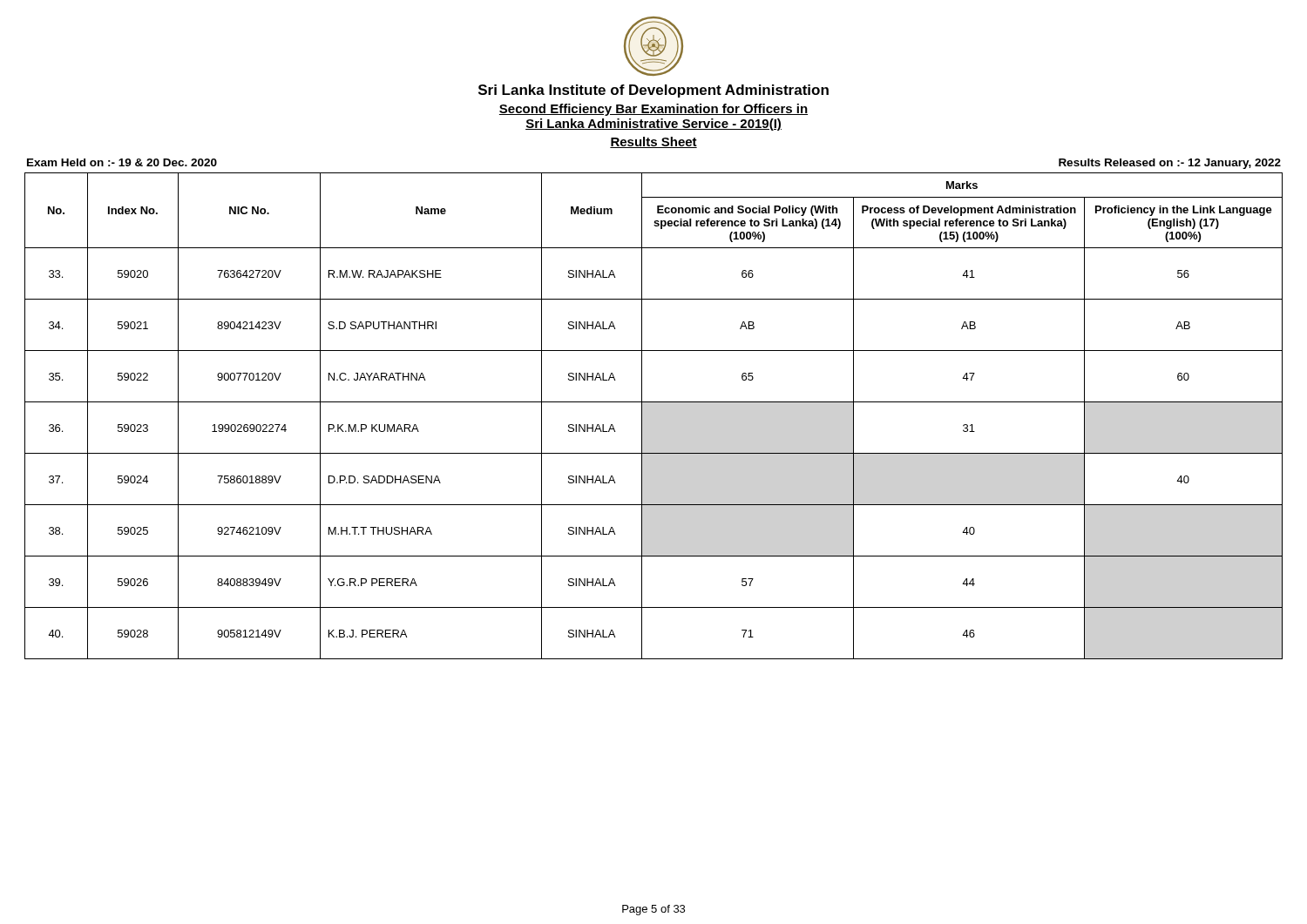Find the table that mentions "Y.G.R.P PERERA"

(x=654, y=416)
